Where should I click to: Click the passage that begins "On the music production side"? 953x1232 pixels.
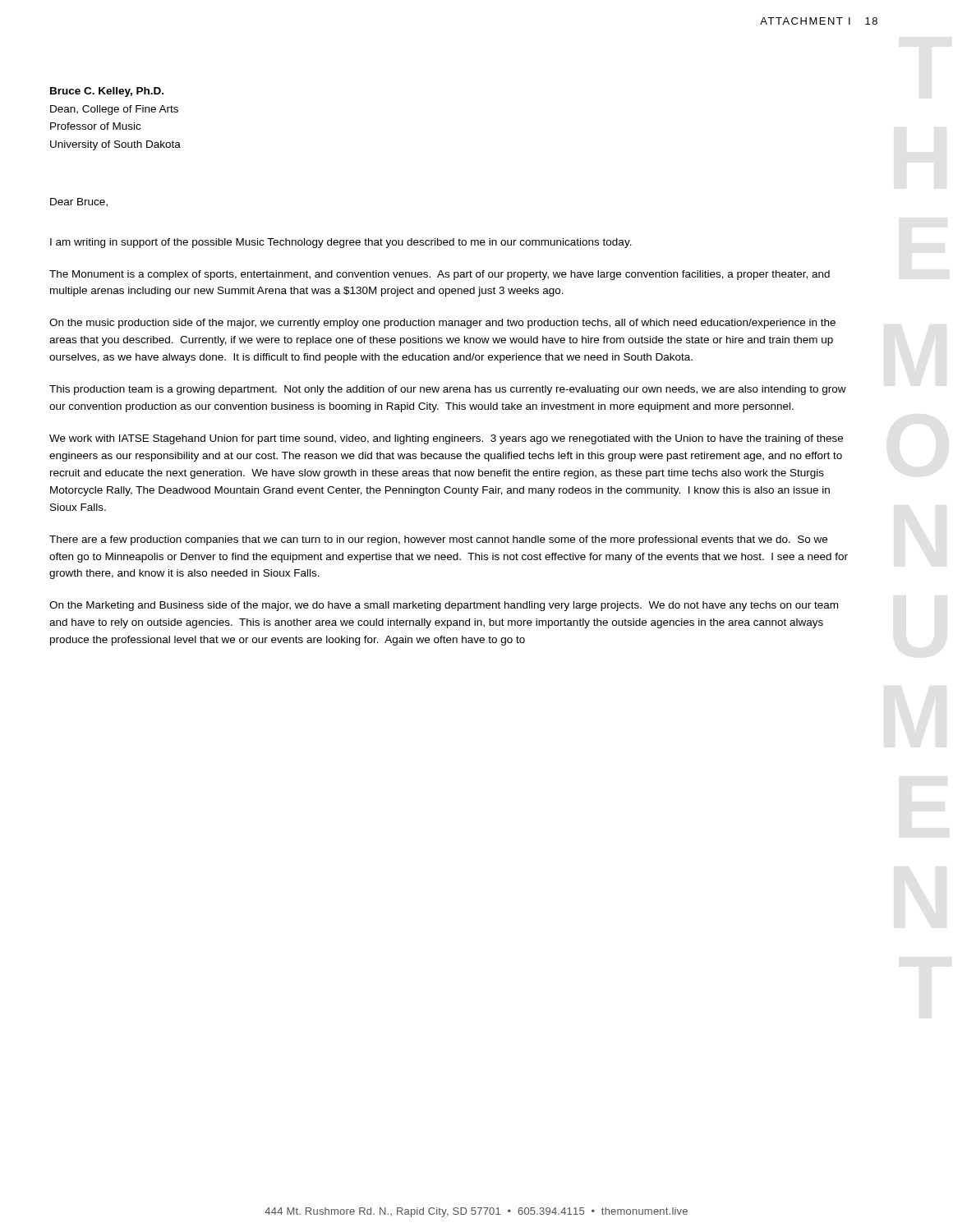pyautogui.click(x=443, y=340)
